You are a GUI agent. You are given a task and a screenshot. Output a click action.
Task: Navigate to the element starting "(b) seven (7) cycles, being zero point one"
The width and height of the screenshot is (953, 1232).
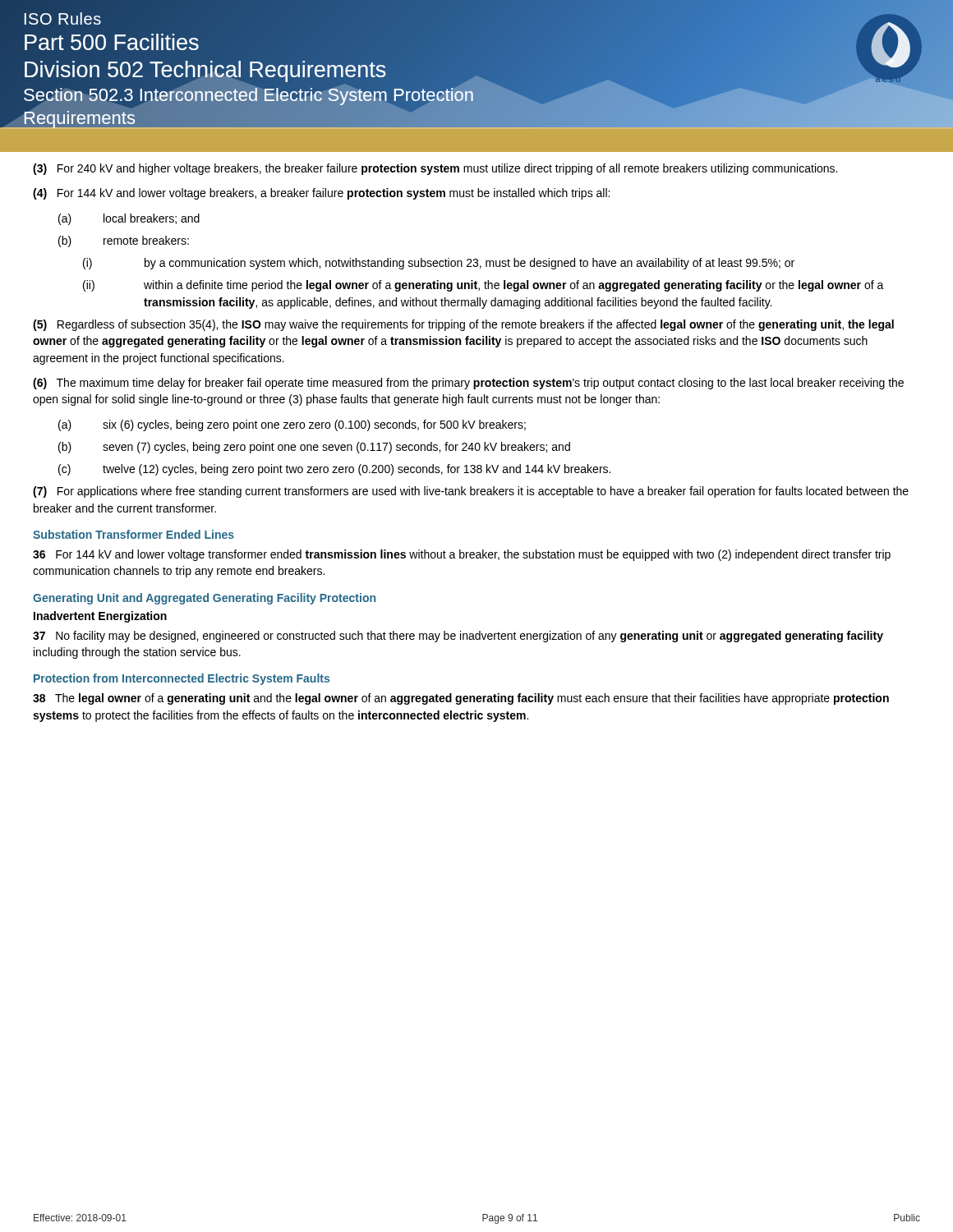coord(476,447)
